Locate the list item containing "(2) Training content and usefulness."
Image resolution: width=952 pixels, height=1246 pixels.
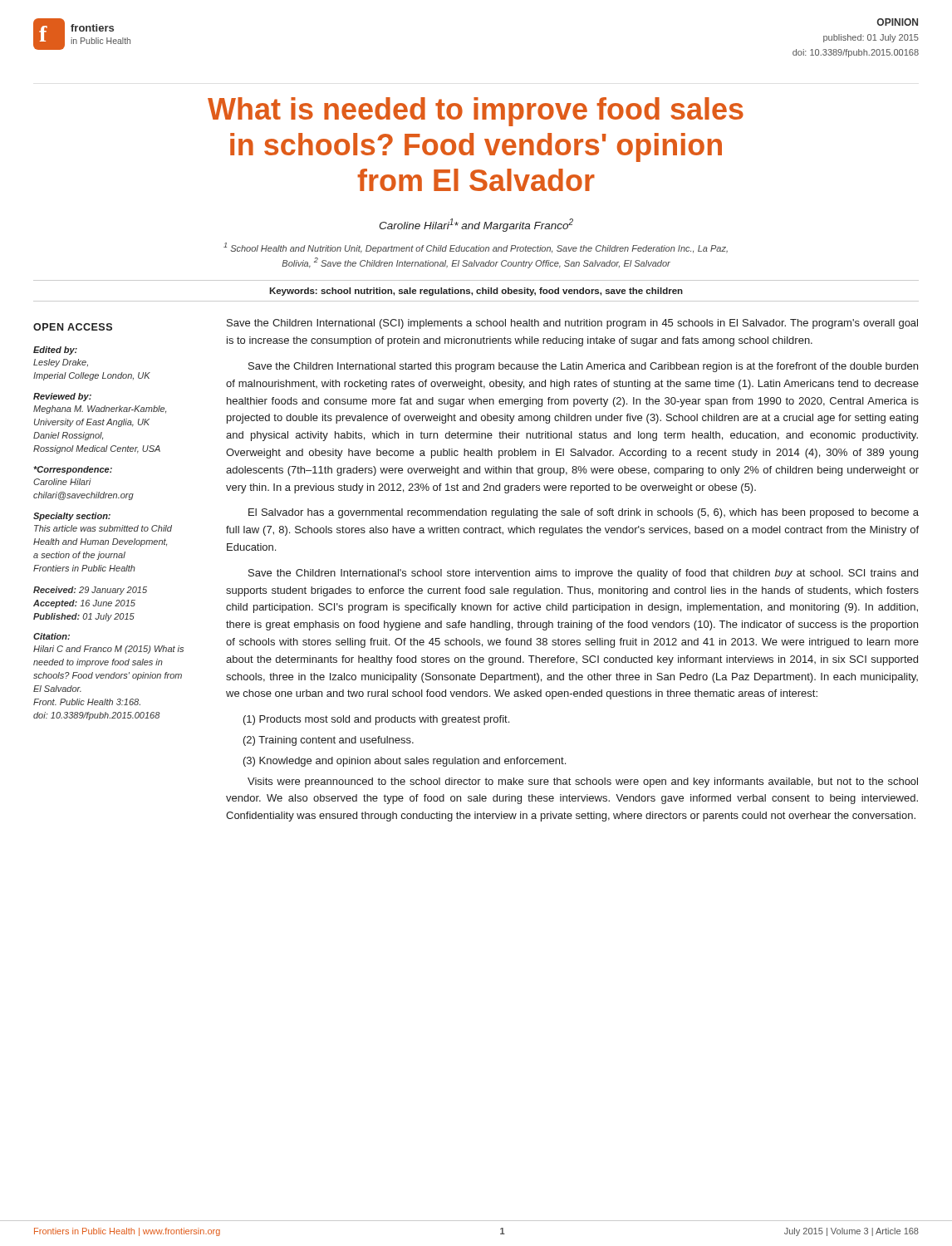tap(328, 740)
